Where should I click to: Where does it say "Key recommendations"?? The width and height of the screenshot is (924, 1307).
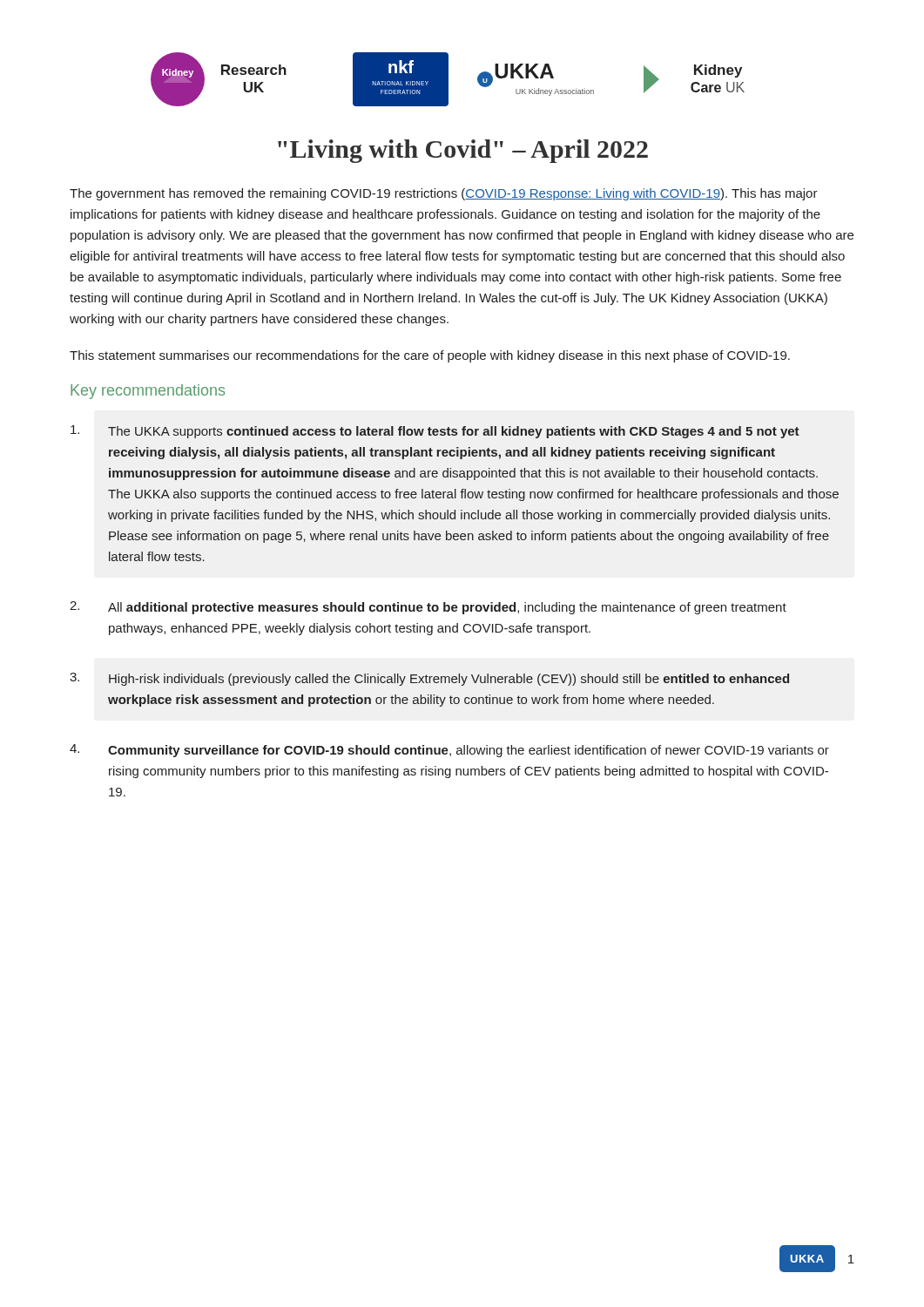pos(148,390)
